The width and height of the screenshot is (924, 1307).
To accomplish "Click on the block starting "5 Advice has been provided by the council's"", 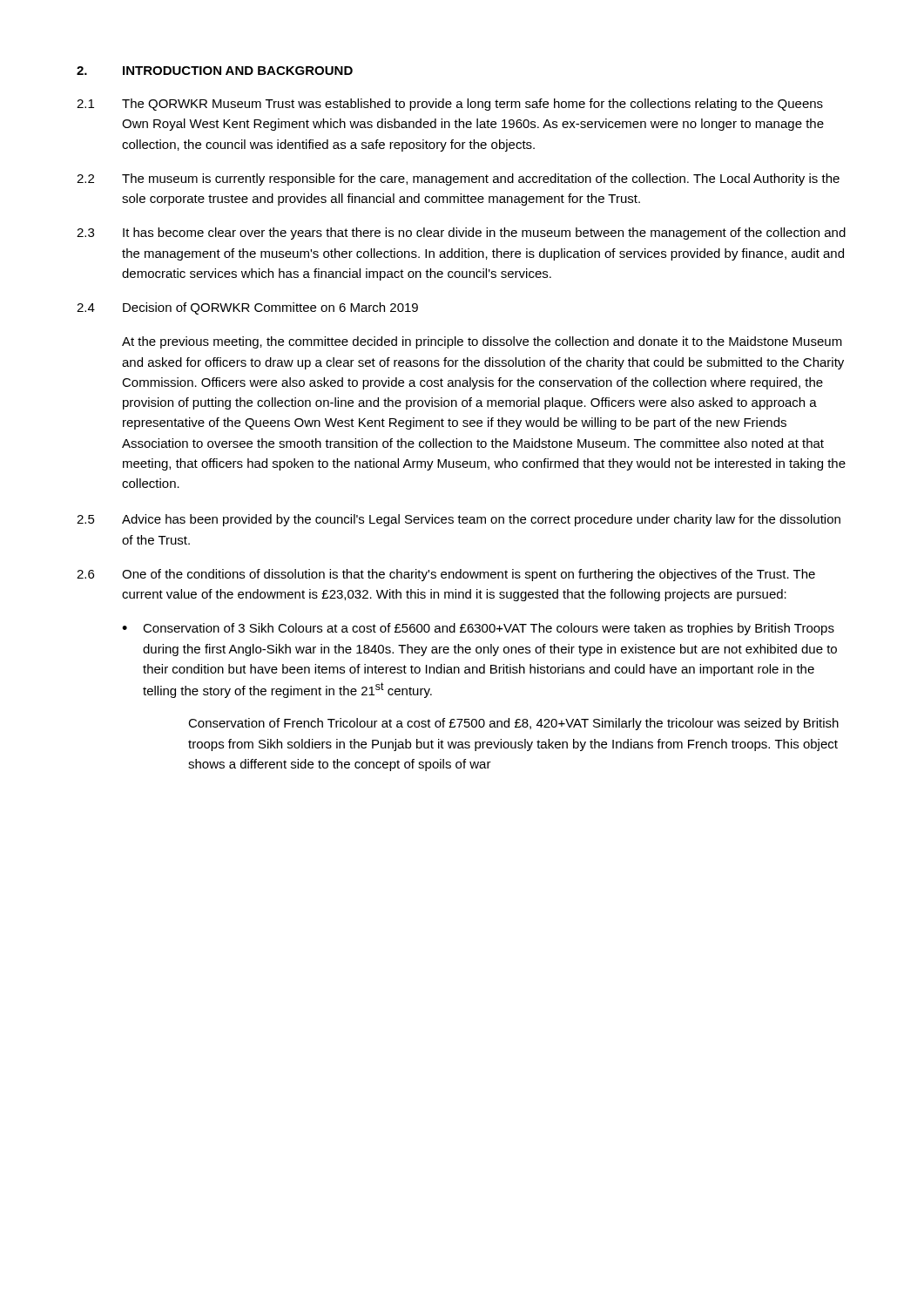I will point(462,529).
